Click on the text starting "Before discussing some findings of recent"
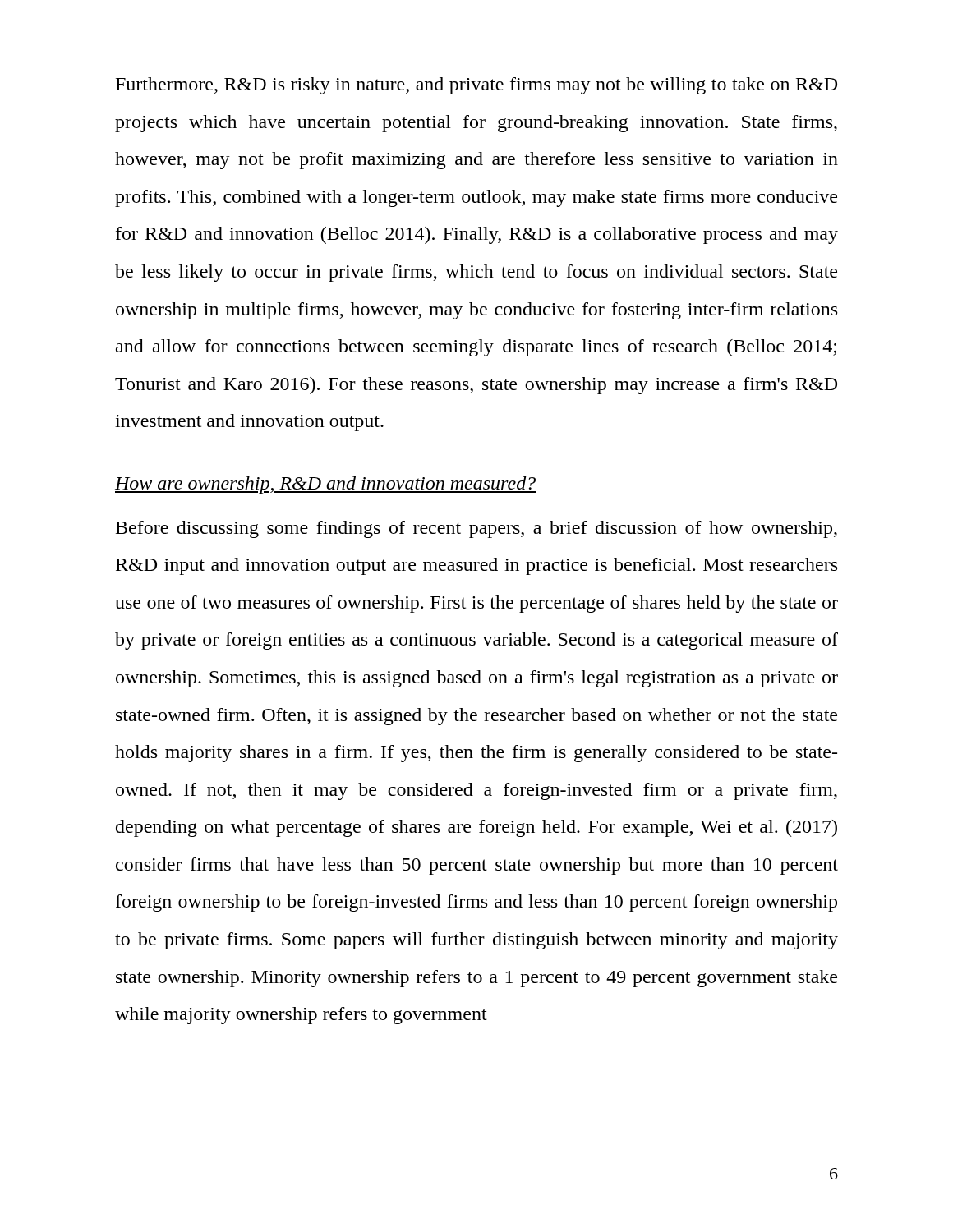953x1232 pixels. pos(476,529)
